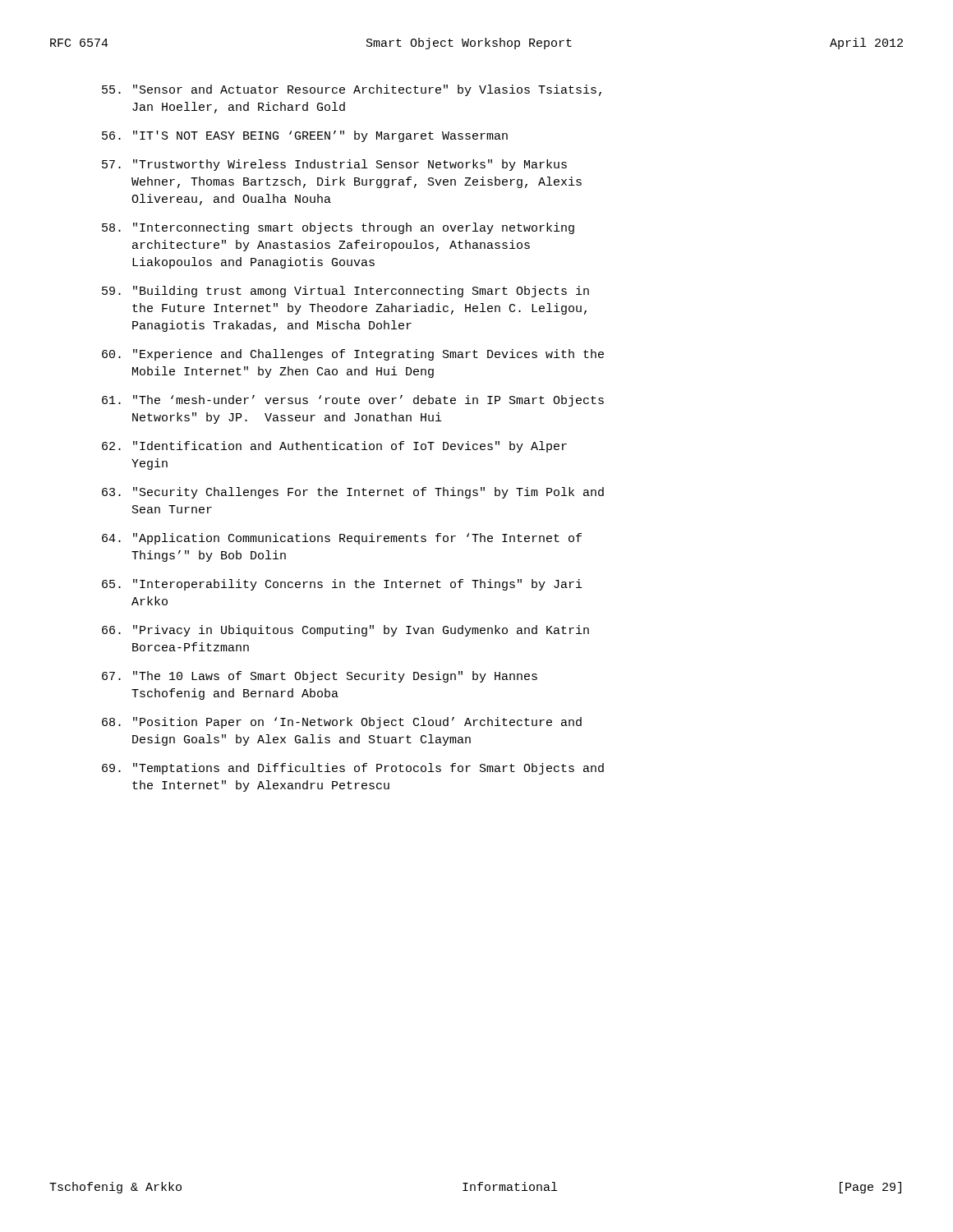Viewport: 953px width, 1232px height.
Task: Locate the block of text that opens with "63. "Security Challenges For the Internet of Things""
Action: (476, 502)
